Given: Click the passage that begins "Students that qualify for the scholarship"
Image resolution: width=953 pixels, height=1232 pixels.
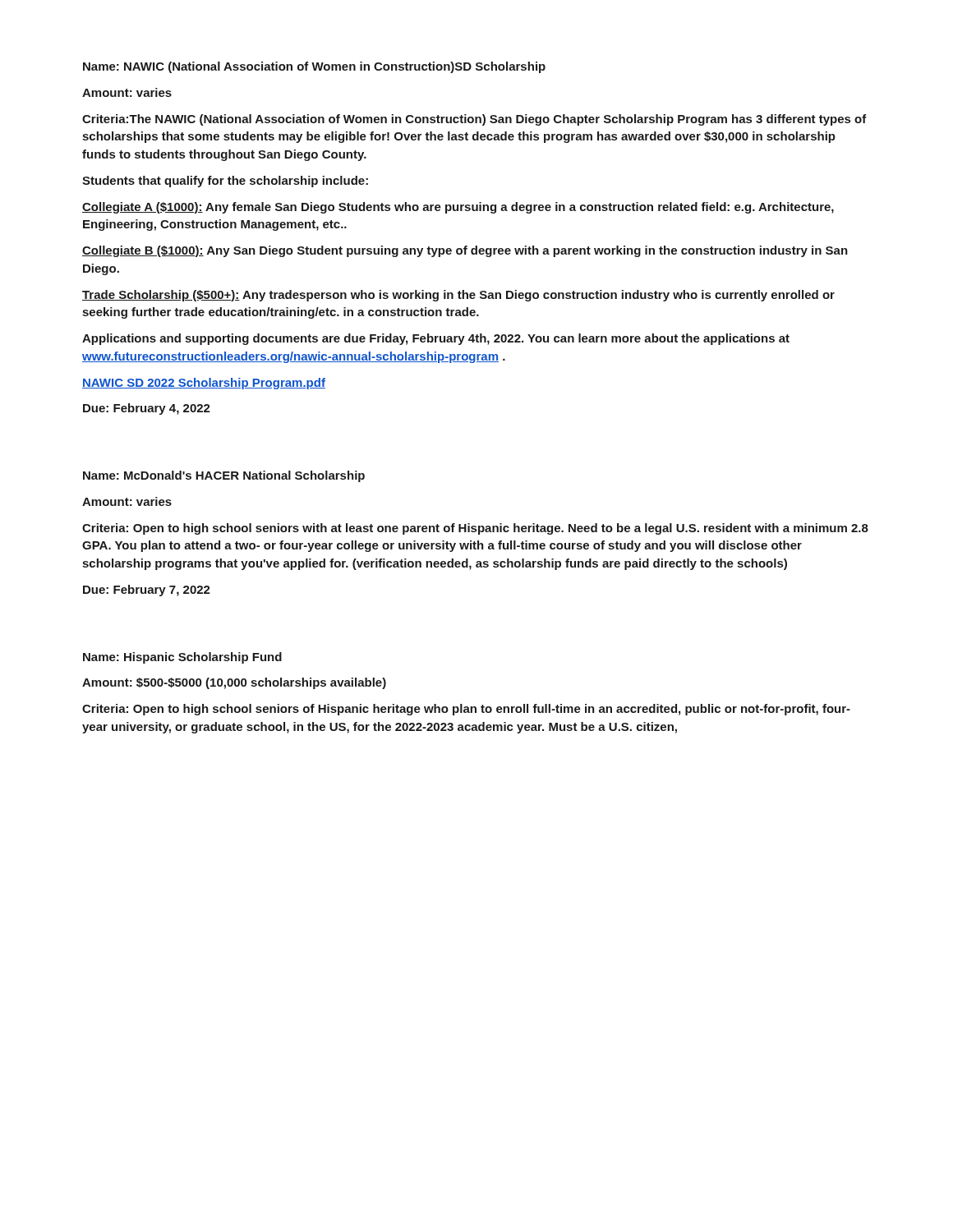Looking at the screenshot, I should 225,182.
